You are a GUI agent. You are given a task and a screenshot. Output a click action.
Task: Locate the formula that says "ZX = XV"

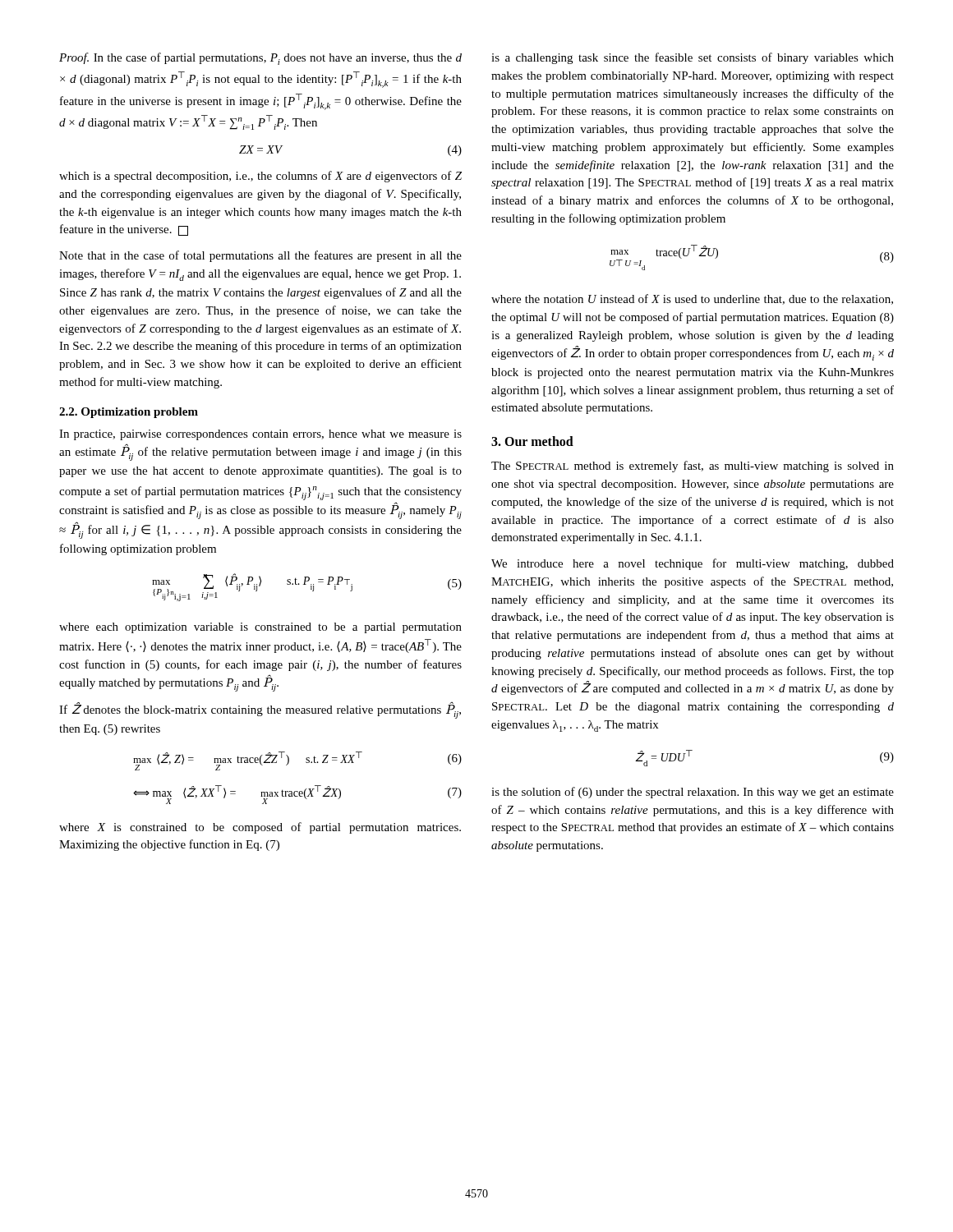point(276,150)
